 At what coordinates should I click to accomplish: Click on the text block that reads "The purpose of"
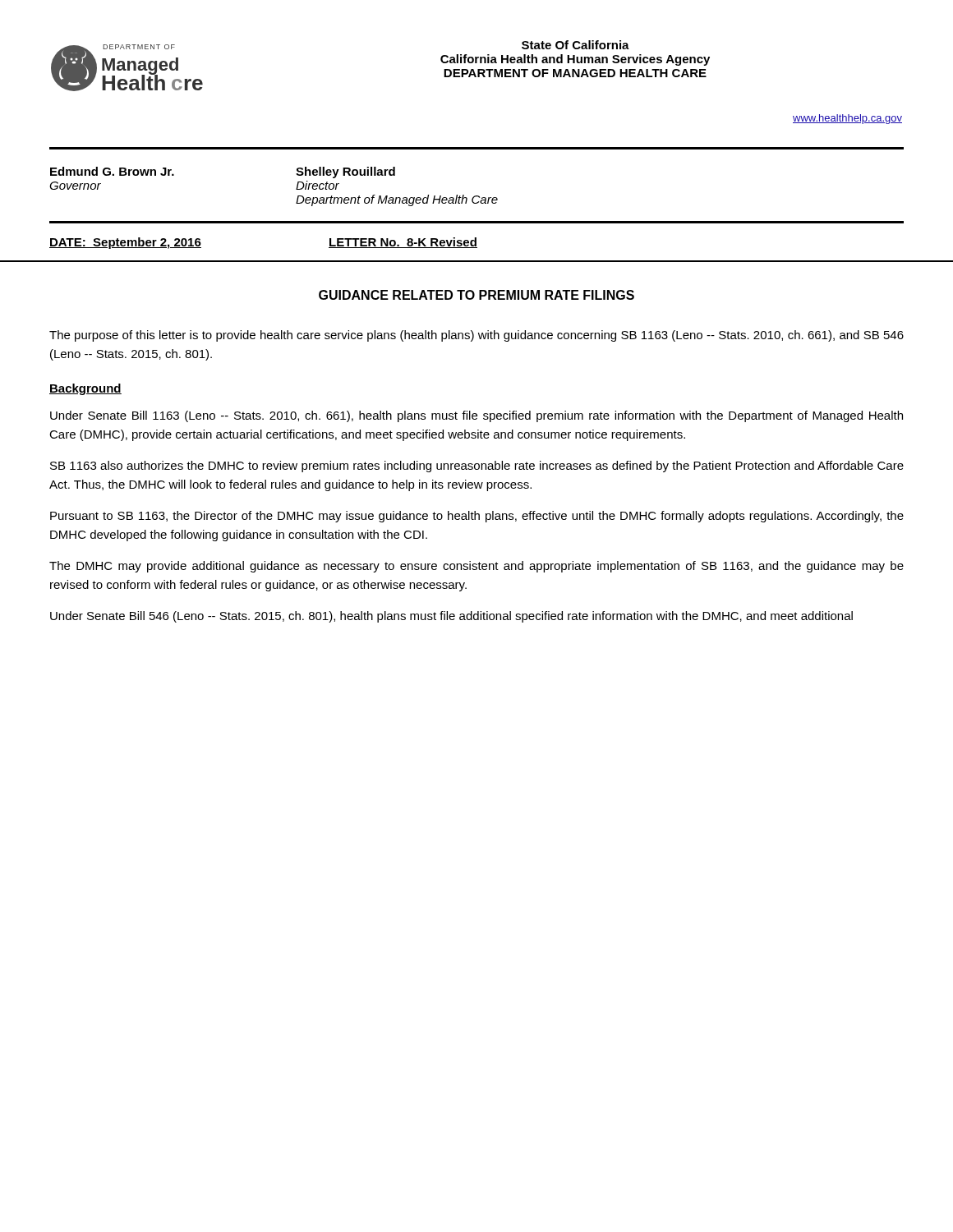[x=476, y=344]
